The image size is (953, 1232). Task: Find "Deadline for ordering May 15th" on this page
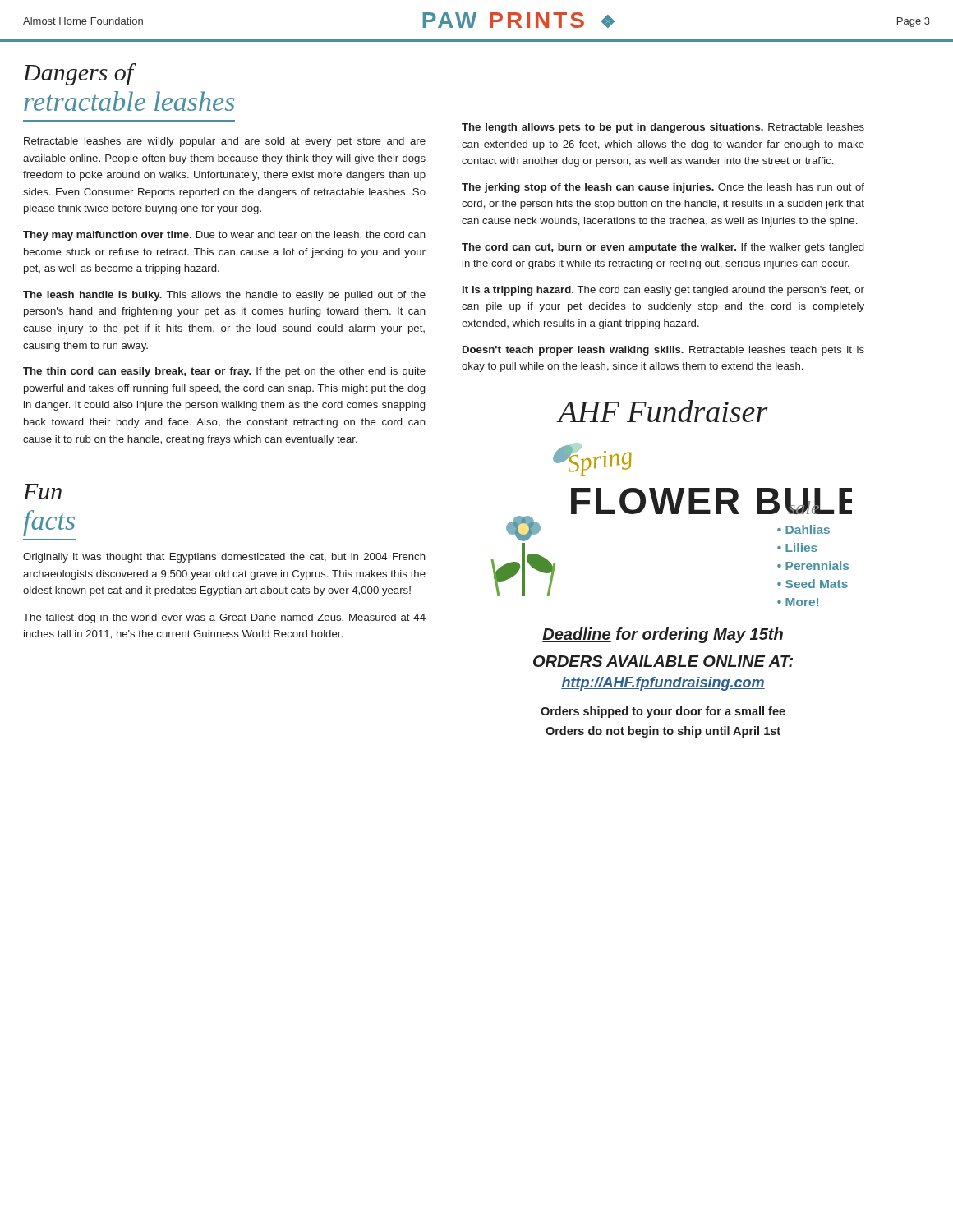pos(663,634)
